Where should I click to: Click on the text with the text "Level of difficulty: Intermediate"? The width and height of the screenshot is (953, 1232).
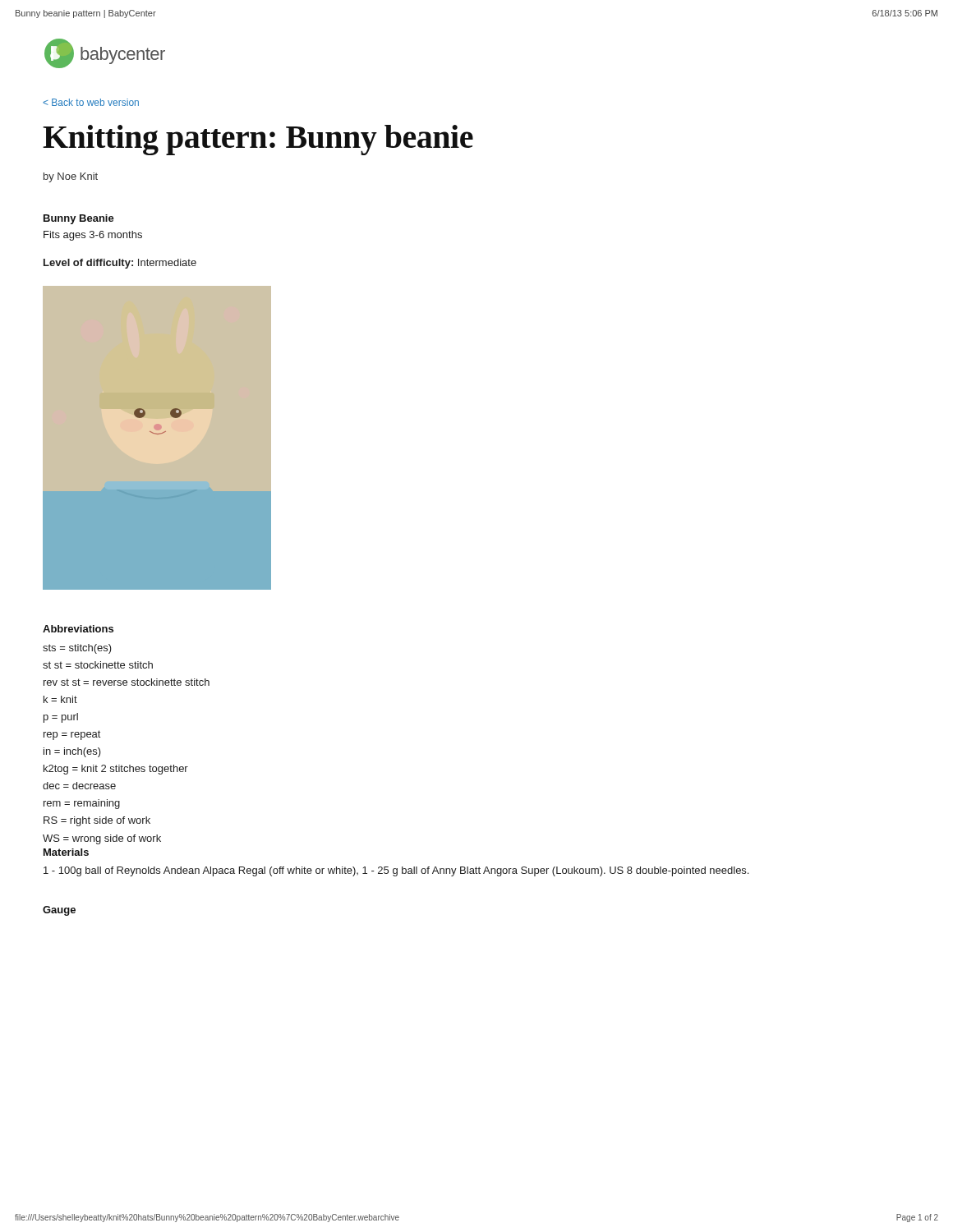tap(120, 262)
